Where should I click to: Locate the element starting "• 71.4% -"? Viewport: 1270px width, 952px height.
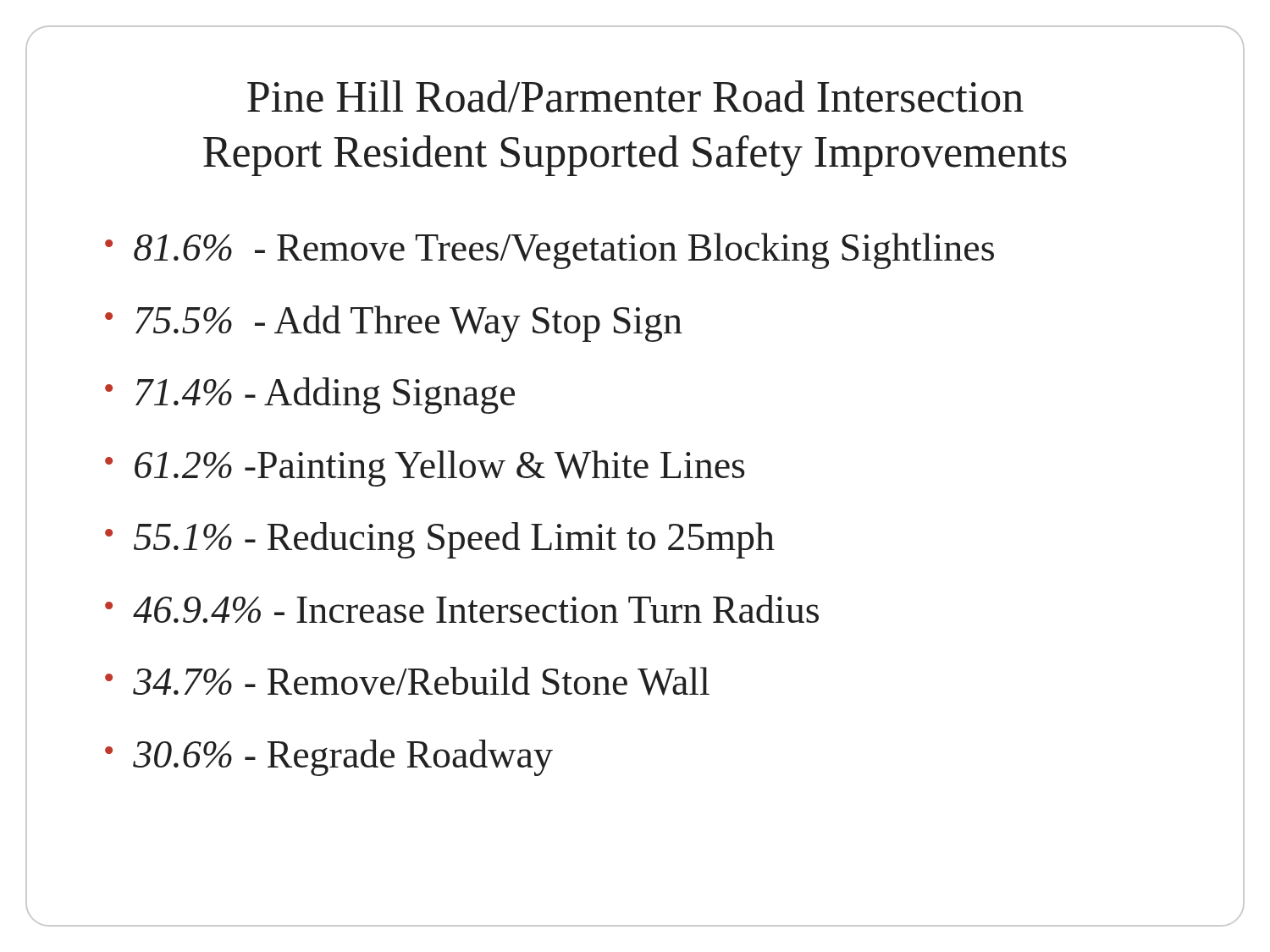[x=310, y=392]
